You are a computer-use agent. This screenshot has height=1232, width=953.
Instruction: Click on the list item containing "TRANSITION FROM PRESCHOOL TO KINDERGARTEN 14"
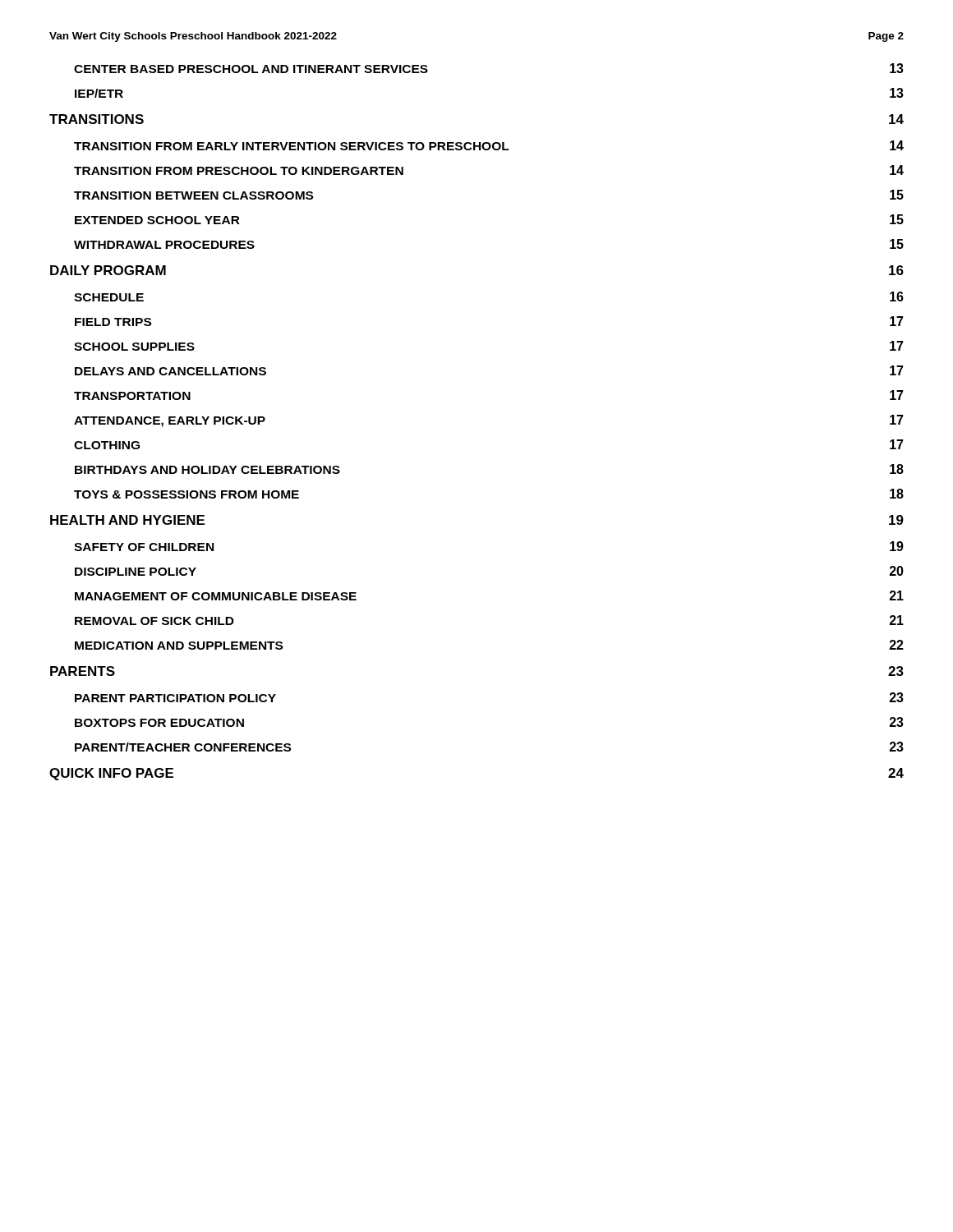tap(235, 168)
